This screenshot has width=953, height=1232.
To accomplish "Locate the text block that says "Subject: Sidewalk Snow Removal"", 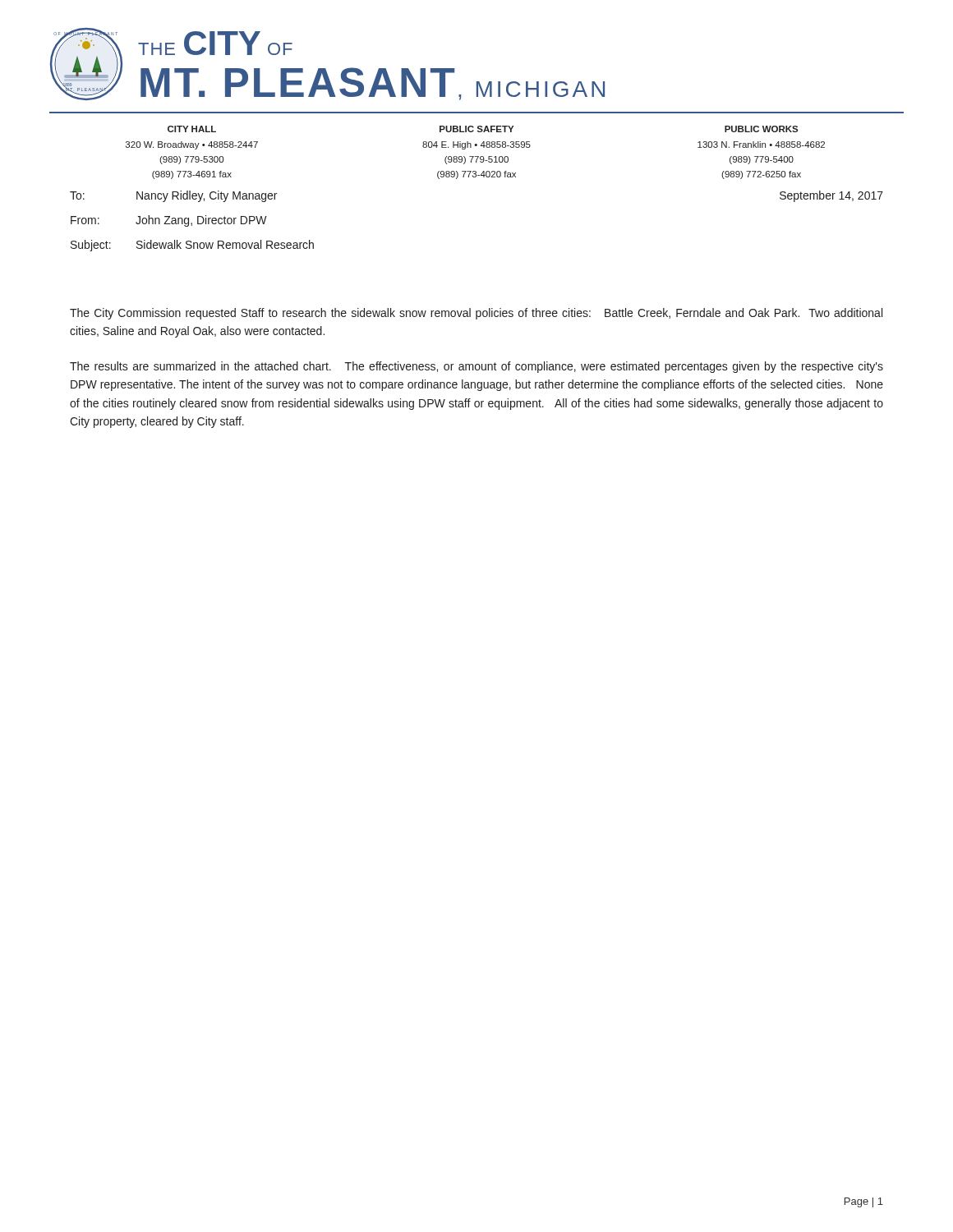I will (192, 246).
